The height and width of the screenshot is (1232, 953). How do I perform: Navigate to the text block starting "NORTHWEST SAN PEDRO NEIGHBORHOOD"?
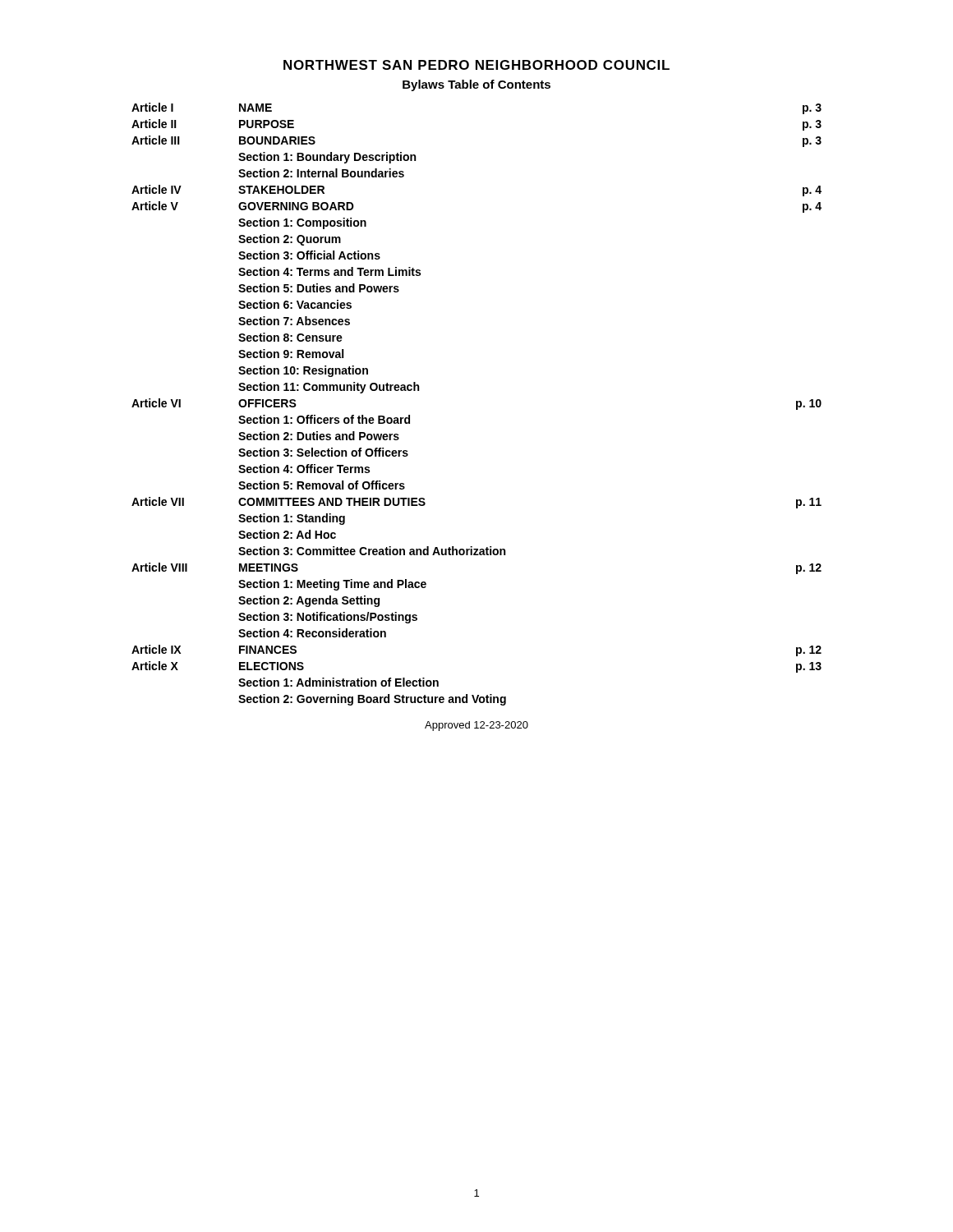tap(476, 74)
